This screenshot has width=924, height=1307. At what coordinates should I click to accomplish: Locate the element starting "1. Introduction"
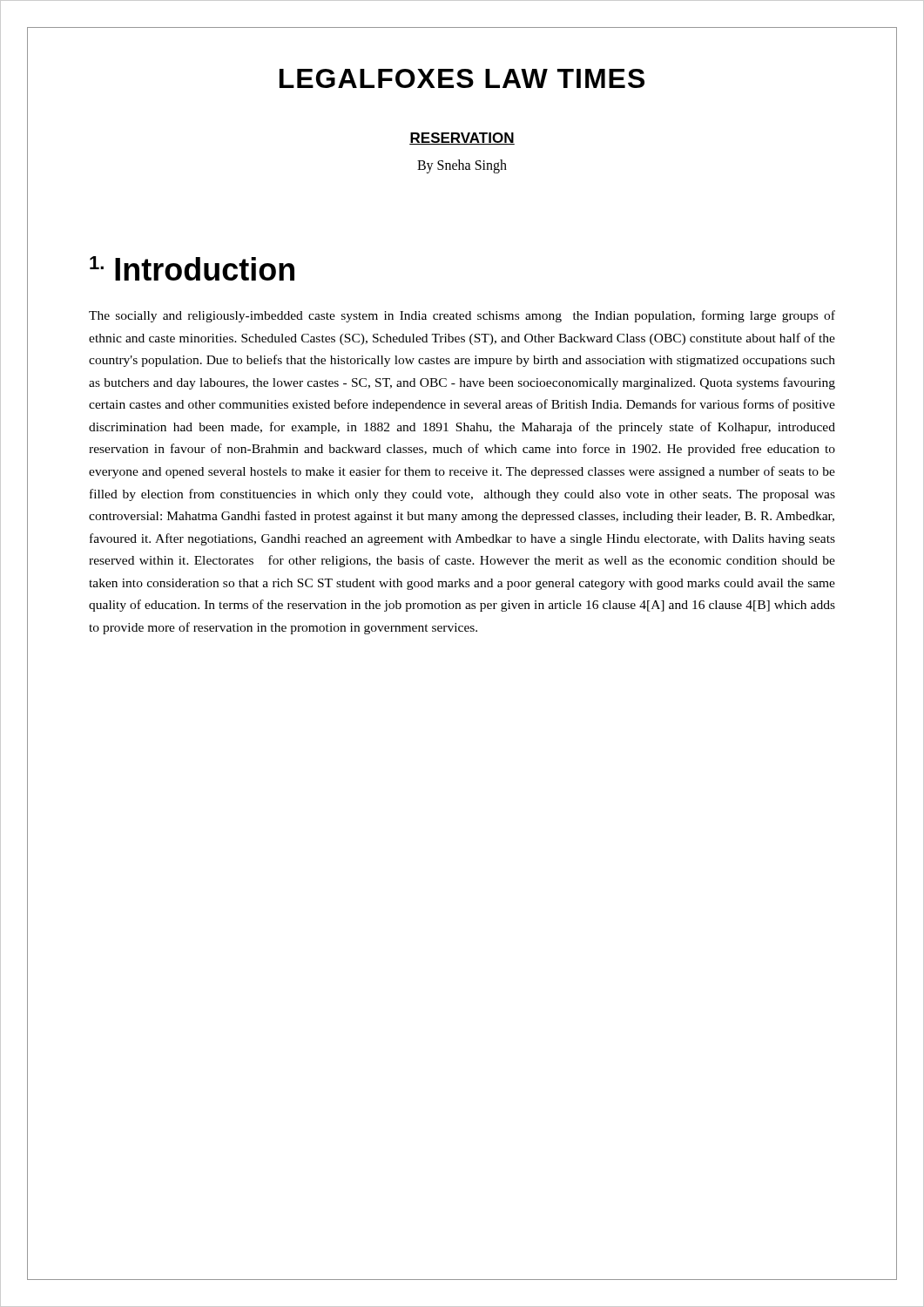[x=193, y=270]
